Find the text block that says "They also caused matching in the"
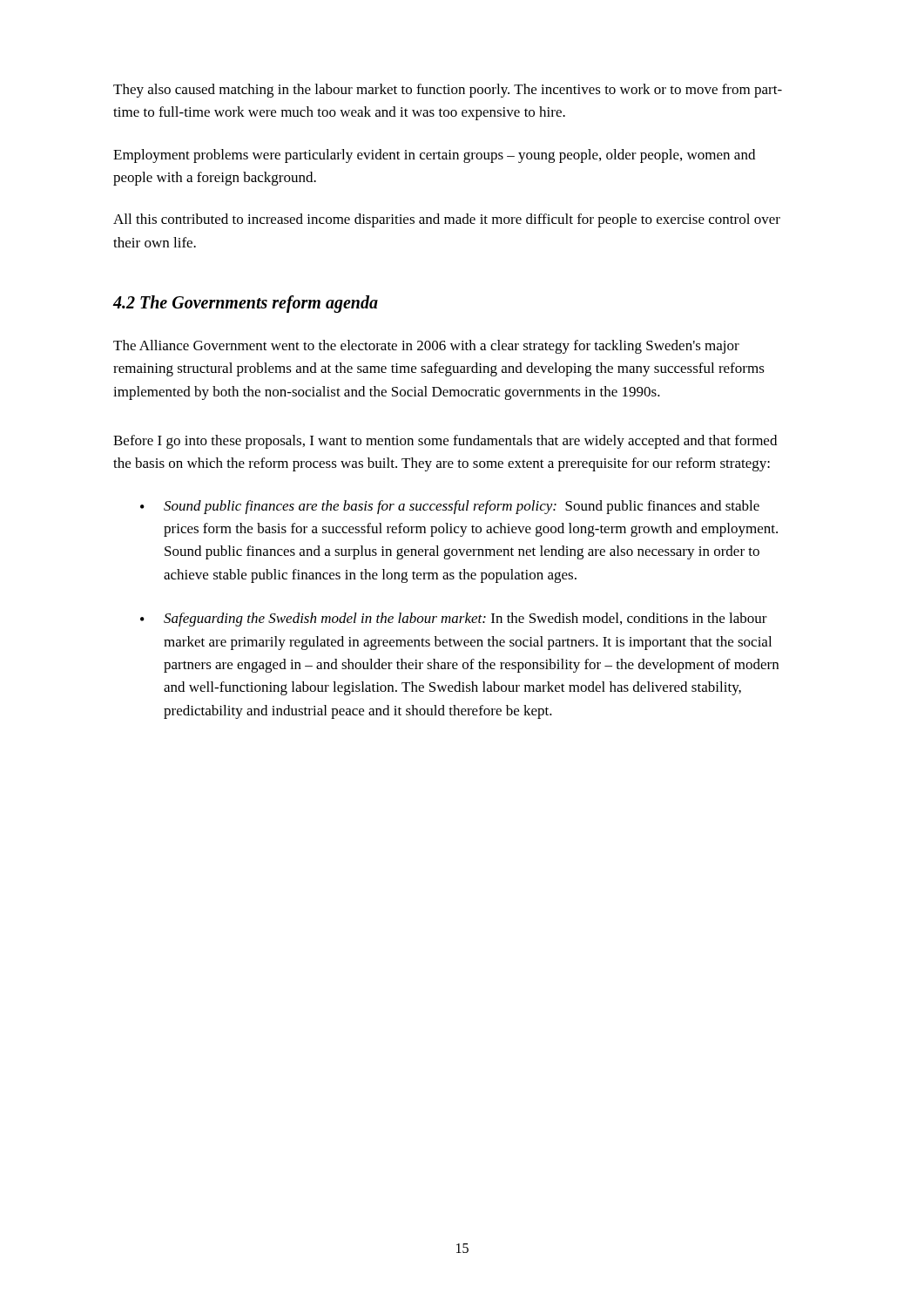 [448, 101]
